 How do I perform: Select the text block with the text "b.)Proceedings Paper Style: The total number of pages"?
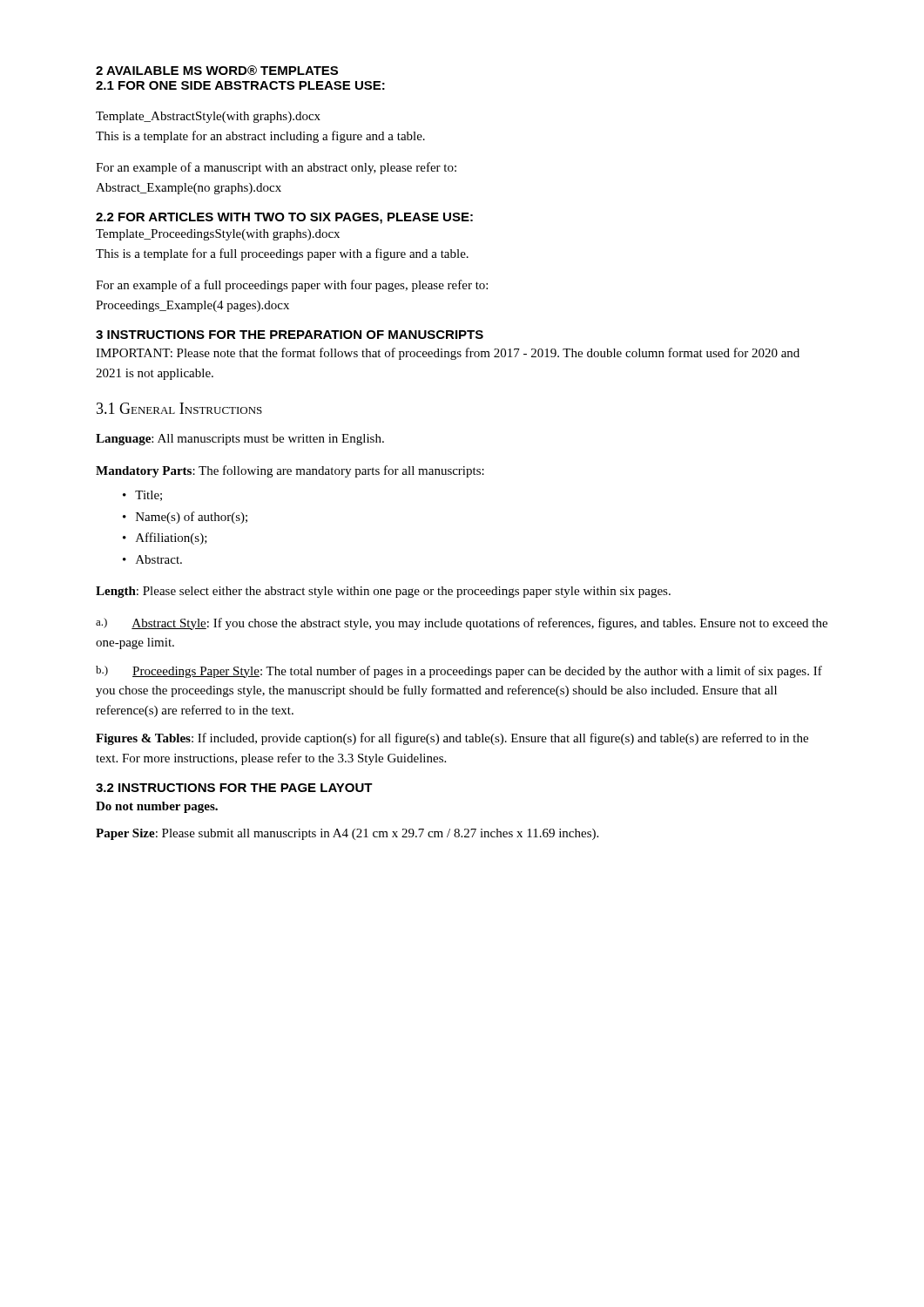[459, 690]
